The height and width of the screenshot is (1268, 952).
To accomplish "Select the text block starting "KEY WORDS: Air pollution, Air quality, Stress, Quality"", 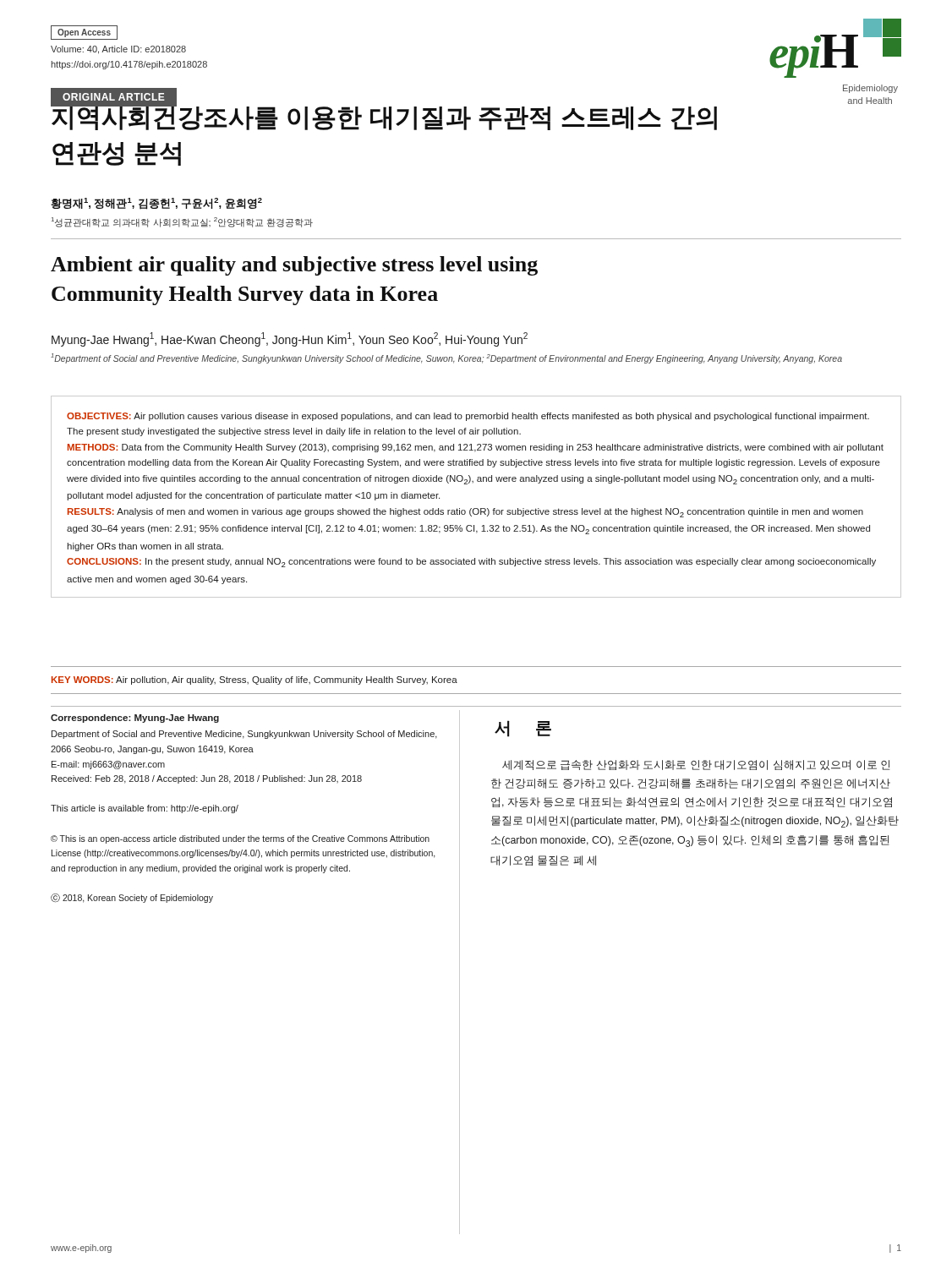I will pos(254,680).
